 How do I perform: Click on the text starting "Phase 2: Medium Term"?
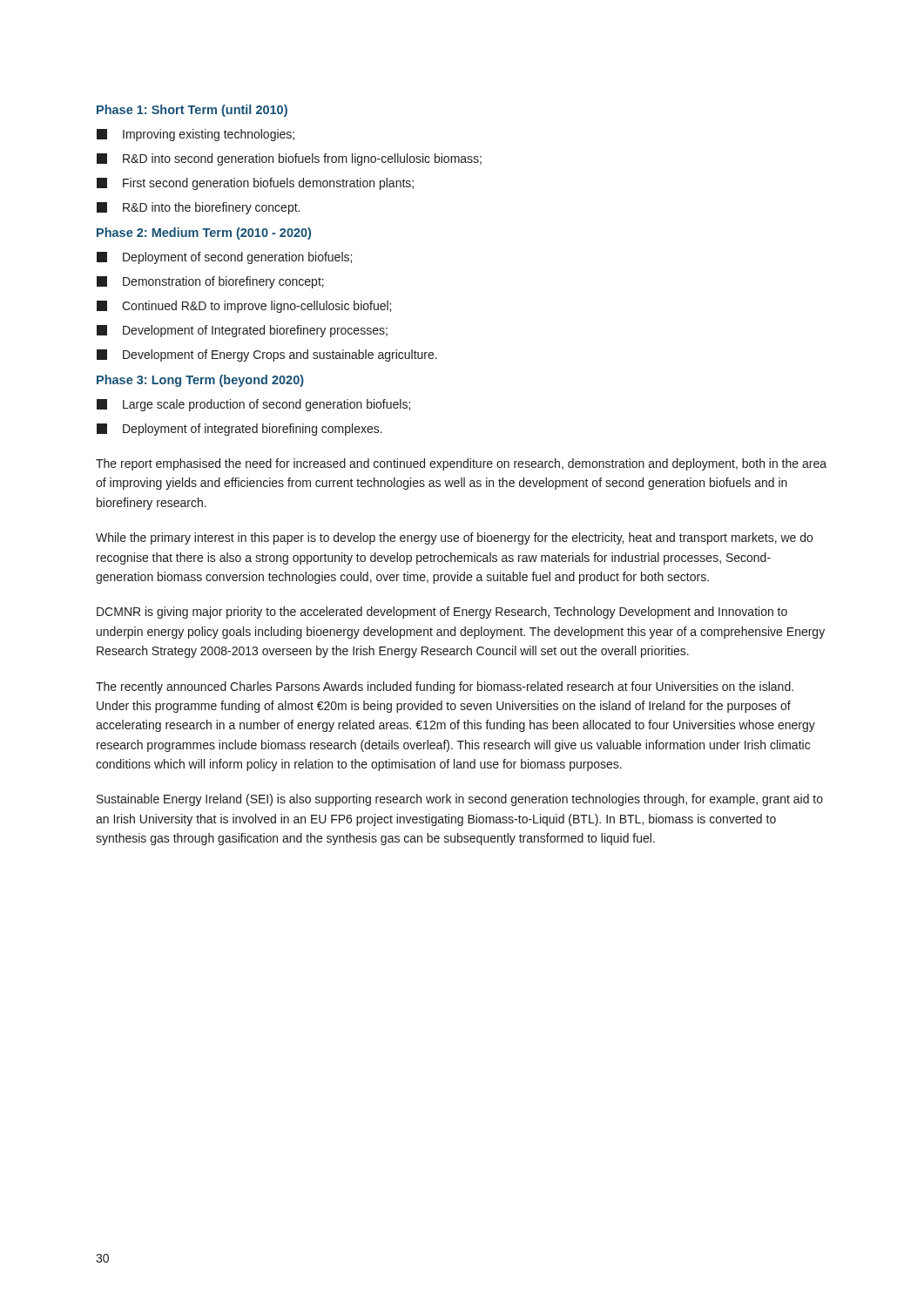point(204,233)
